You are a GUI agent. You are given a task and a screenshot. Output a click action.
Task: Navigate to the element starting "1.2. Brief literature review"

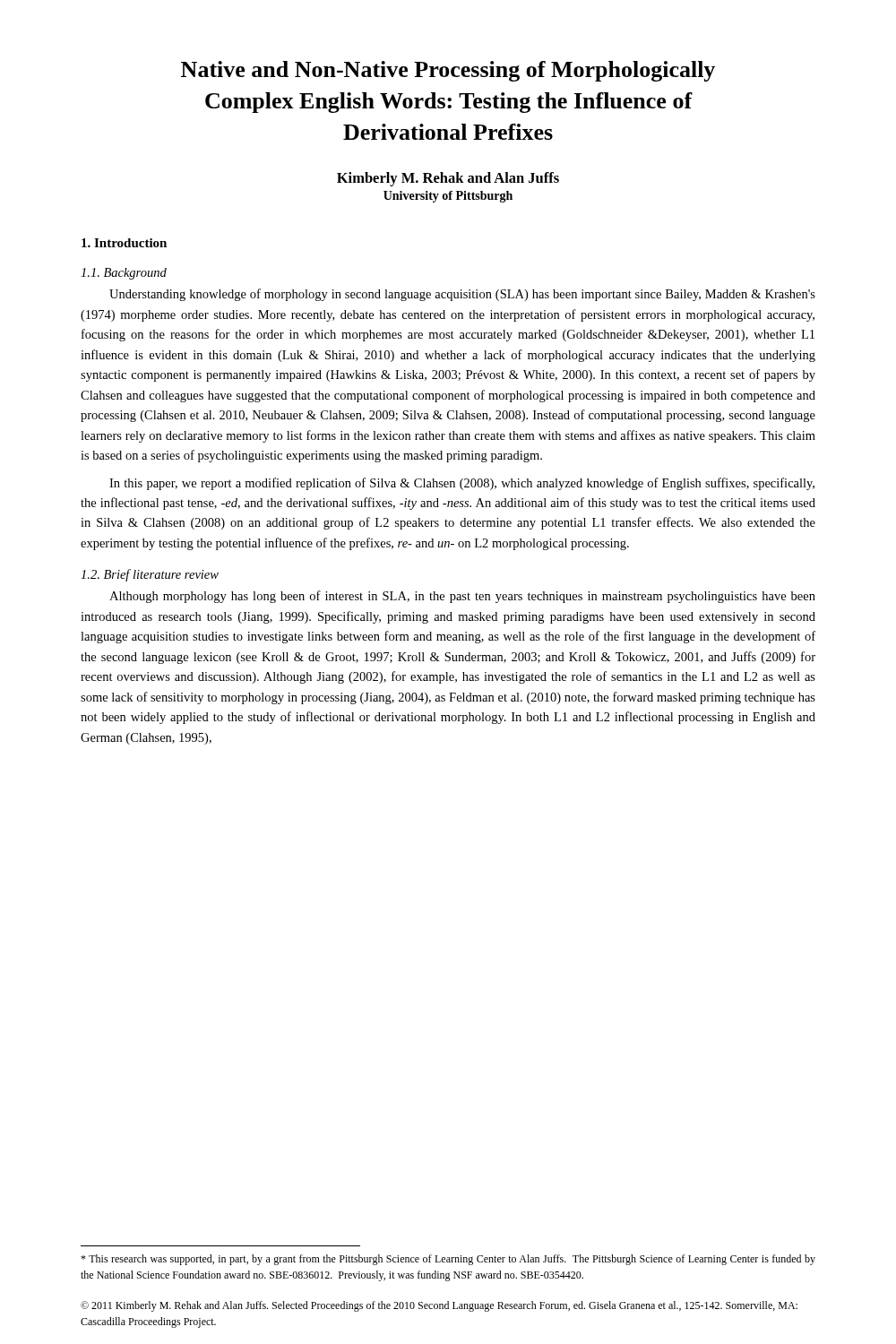[150, 575]
